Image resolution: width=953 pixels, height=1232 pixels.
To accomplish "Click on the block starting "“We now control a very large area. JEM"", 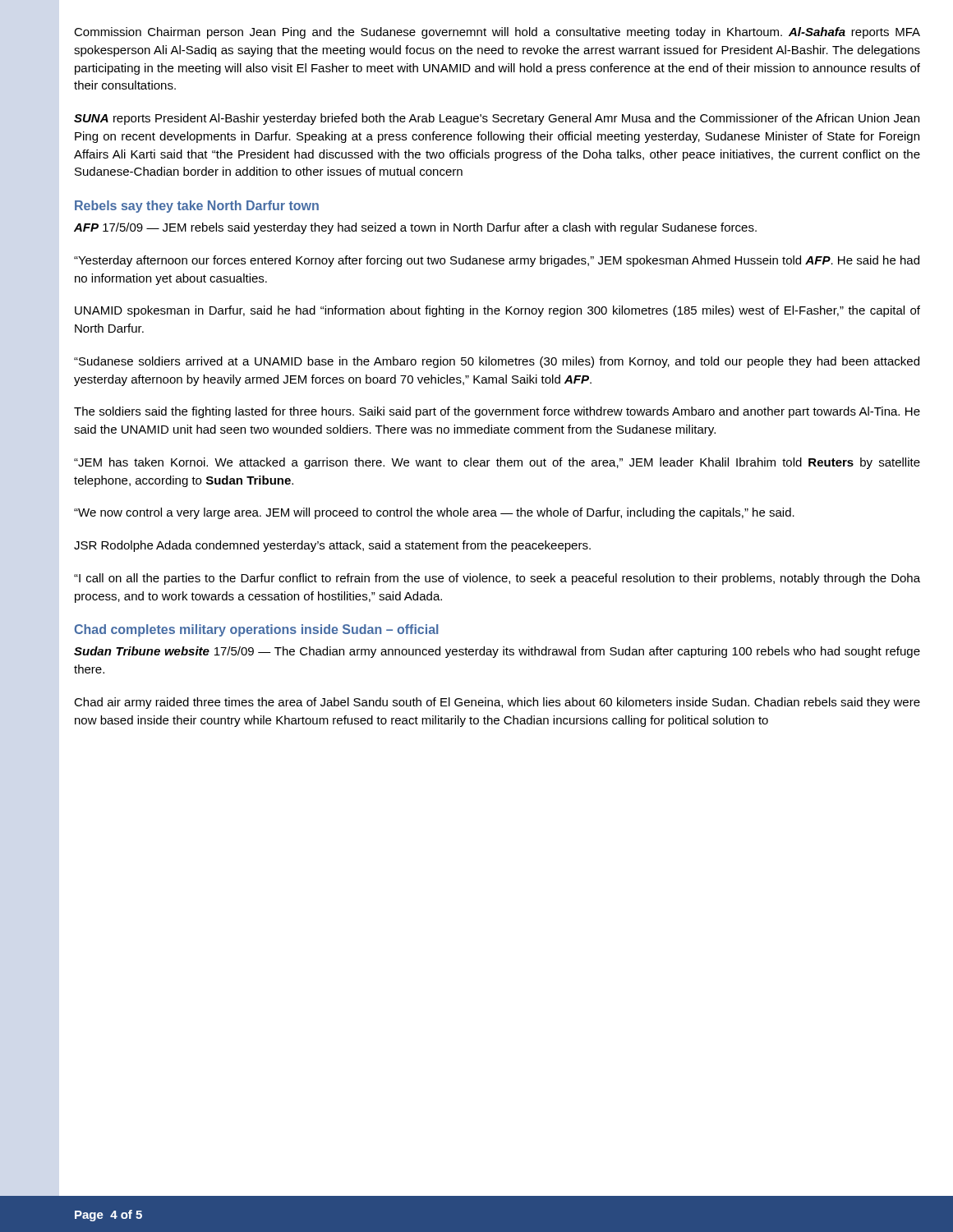I will coord(434,512).
